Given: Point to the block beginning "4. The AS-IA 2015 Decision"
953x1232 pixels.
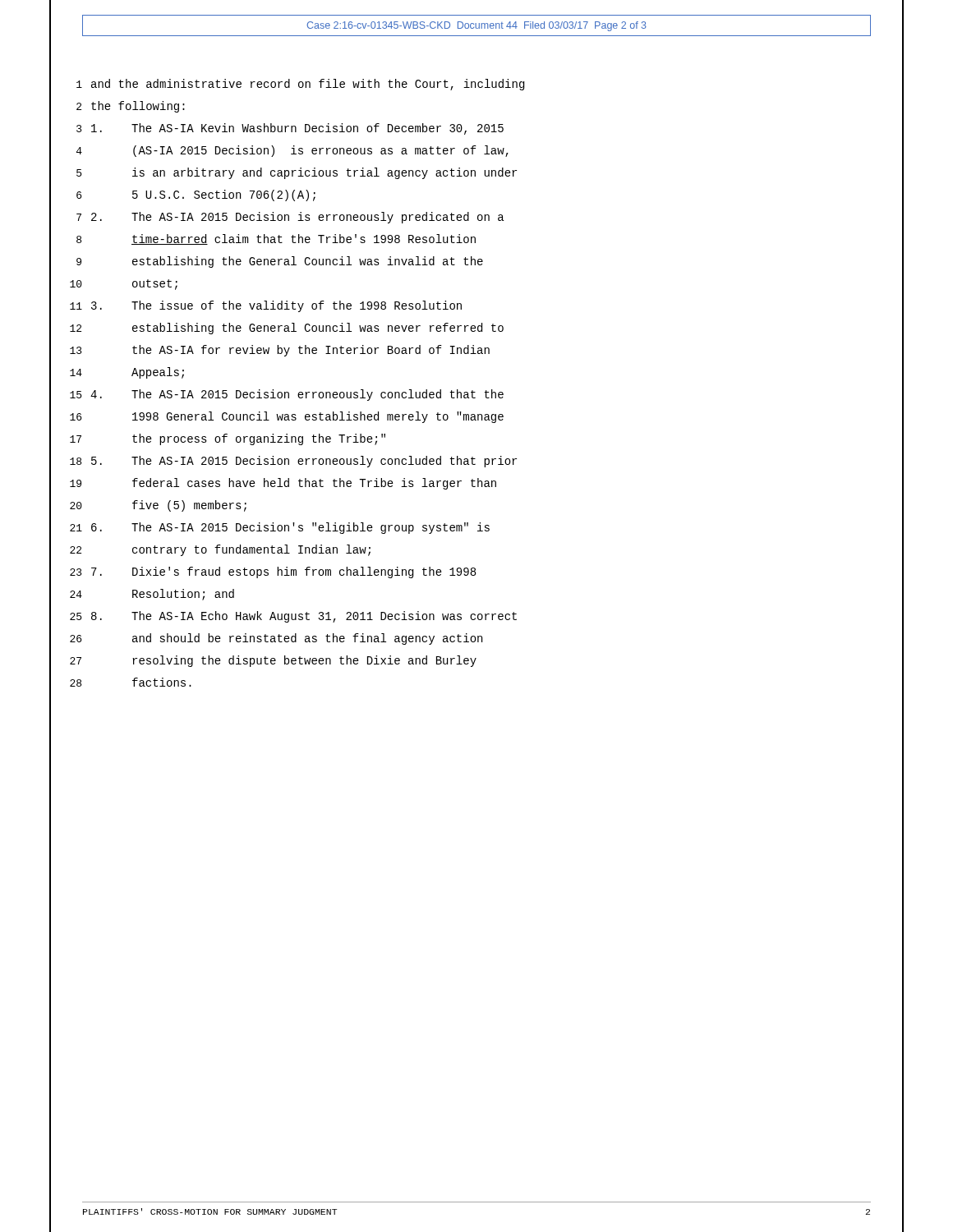Looking at the screenshot, I should click(481, 418).
